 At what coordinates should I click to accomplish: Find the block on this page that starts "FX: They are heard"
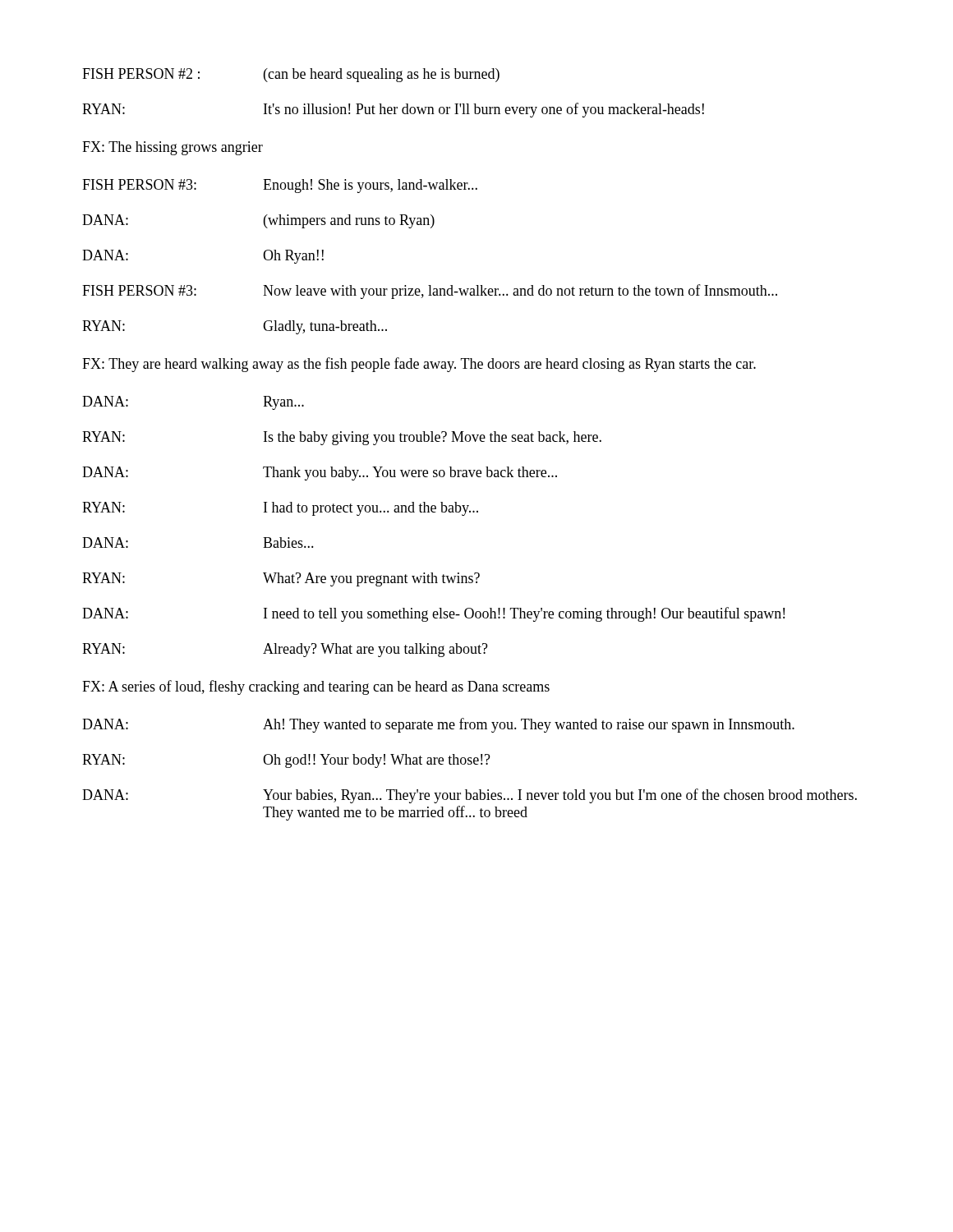(419, 364)
